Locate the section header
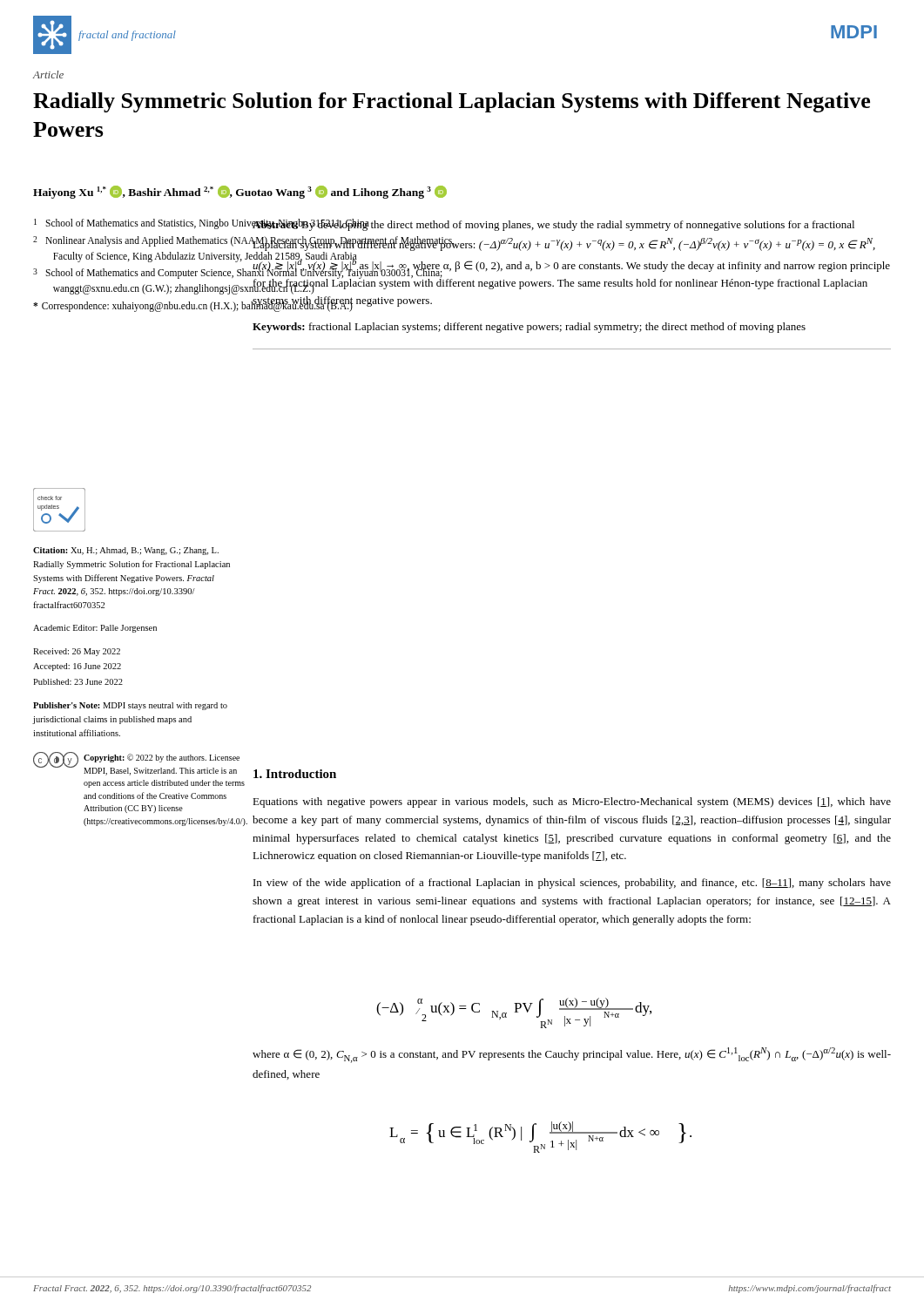The width and height of the screenshot is (924, 1307). [572, 774]
